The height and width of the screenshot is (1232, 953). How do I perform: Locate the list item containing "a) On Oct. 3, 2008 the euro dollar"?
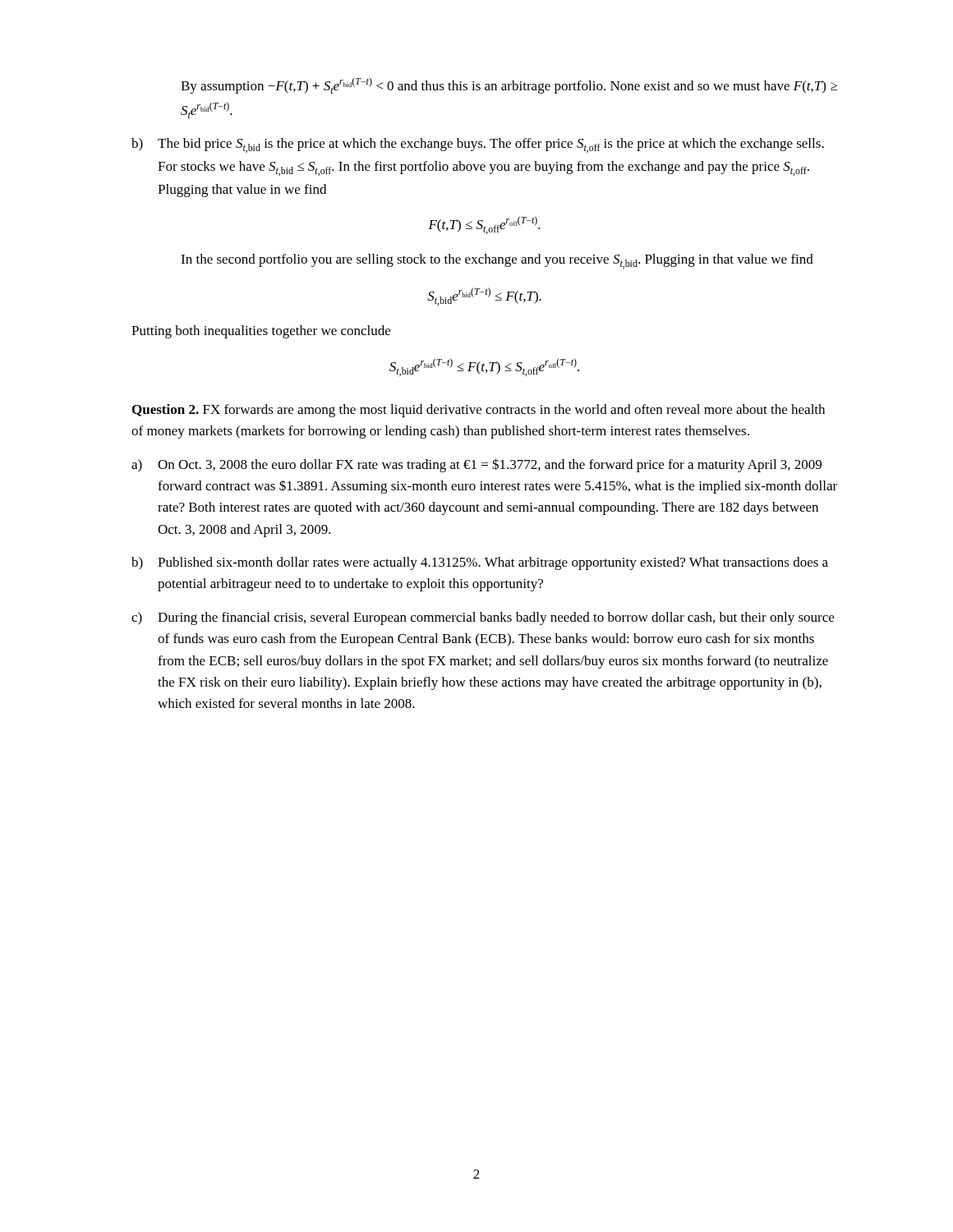[x=485, y=497]
